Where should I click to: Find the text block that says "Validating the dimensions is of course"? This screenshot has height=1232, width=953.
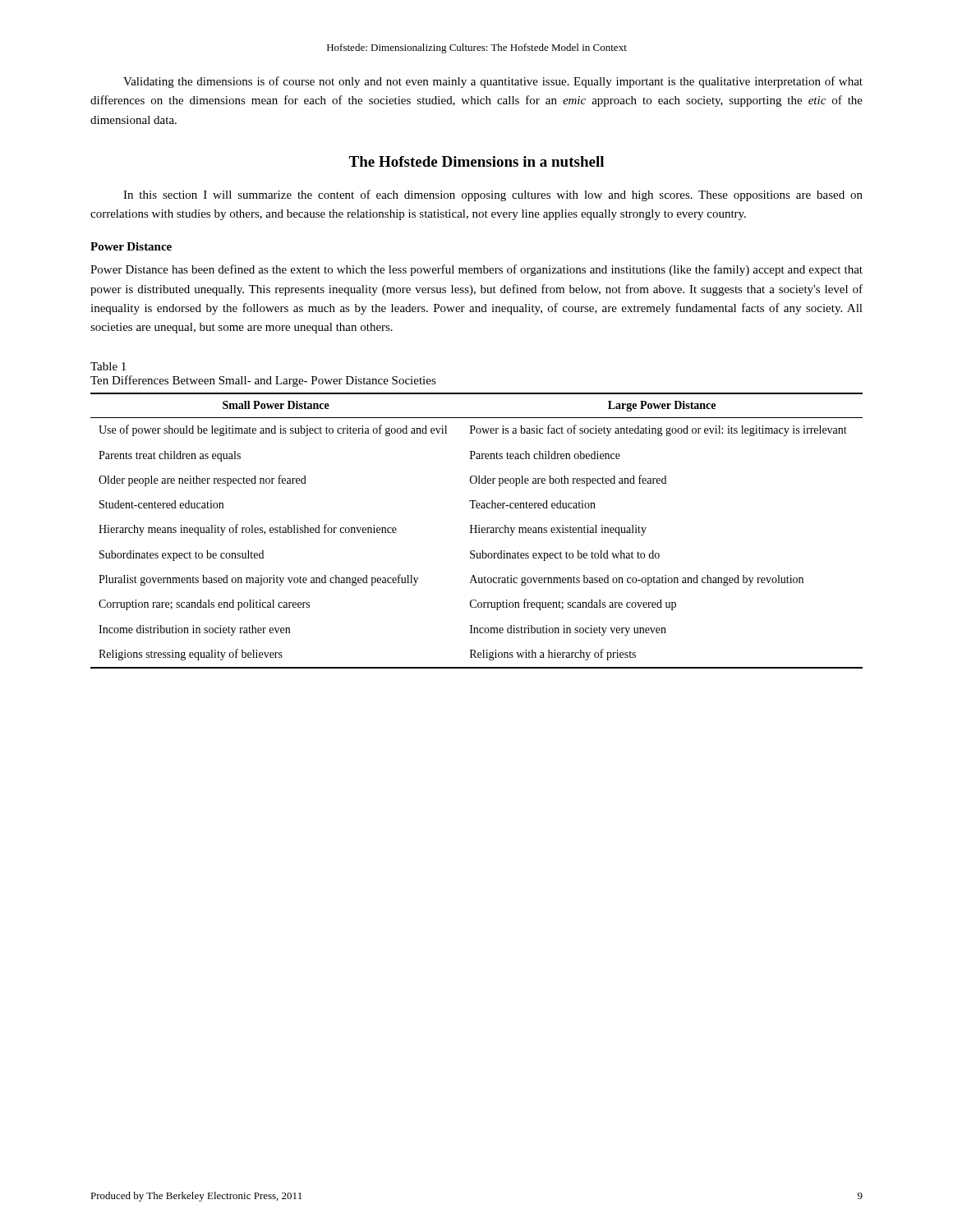[x=476, y=100]
